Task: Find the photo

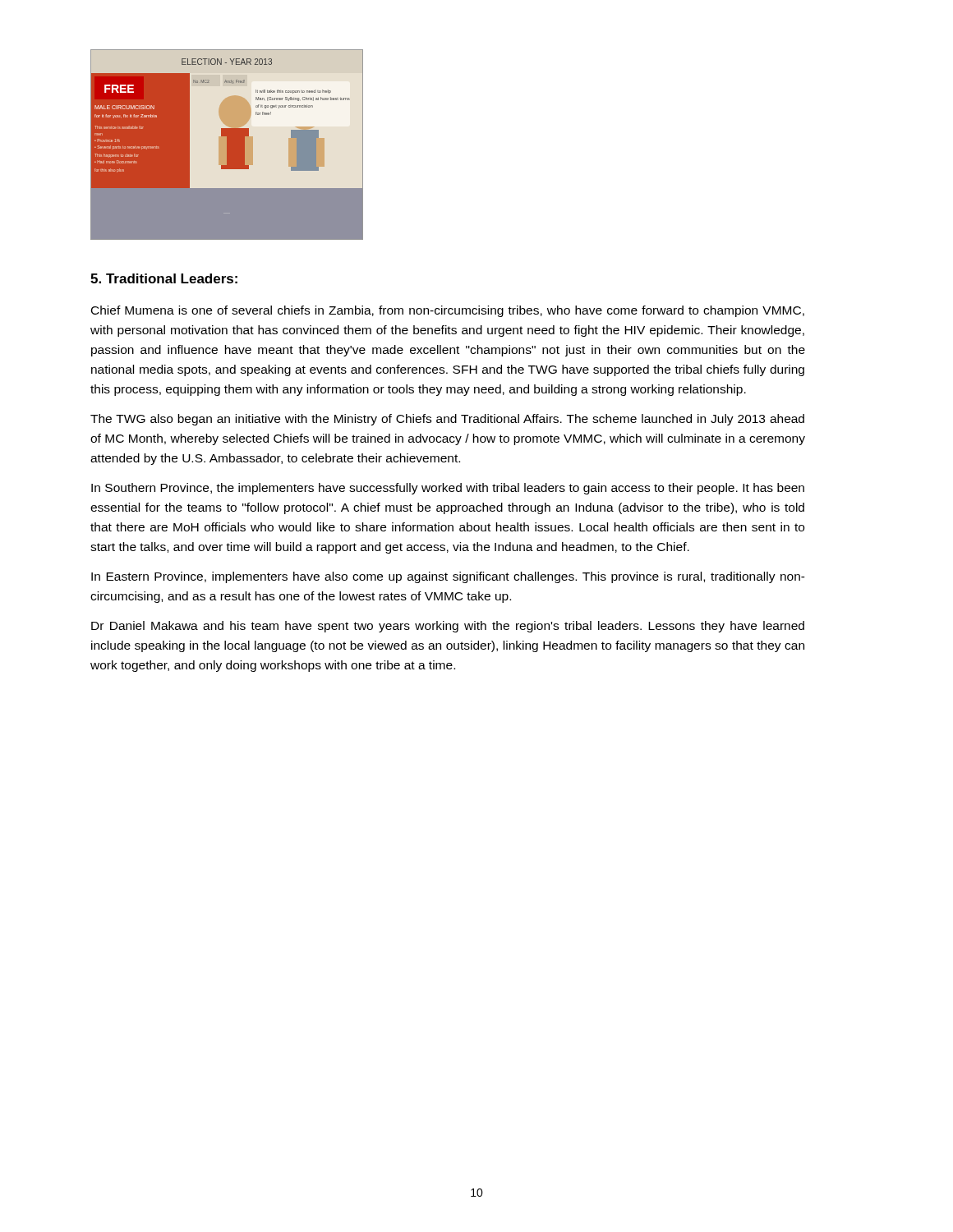Action: 227,145
